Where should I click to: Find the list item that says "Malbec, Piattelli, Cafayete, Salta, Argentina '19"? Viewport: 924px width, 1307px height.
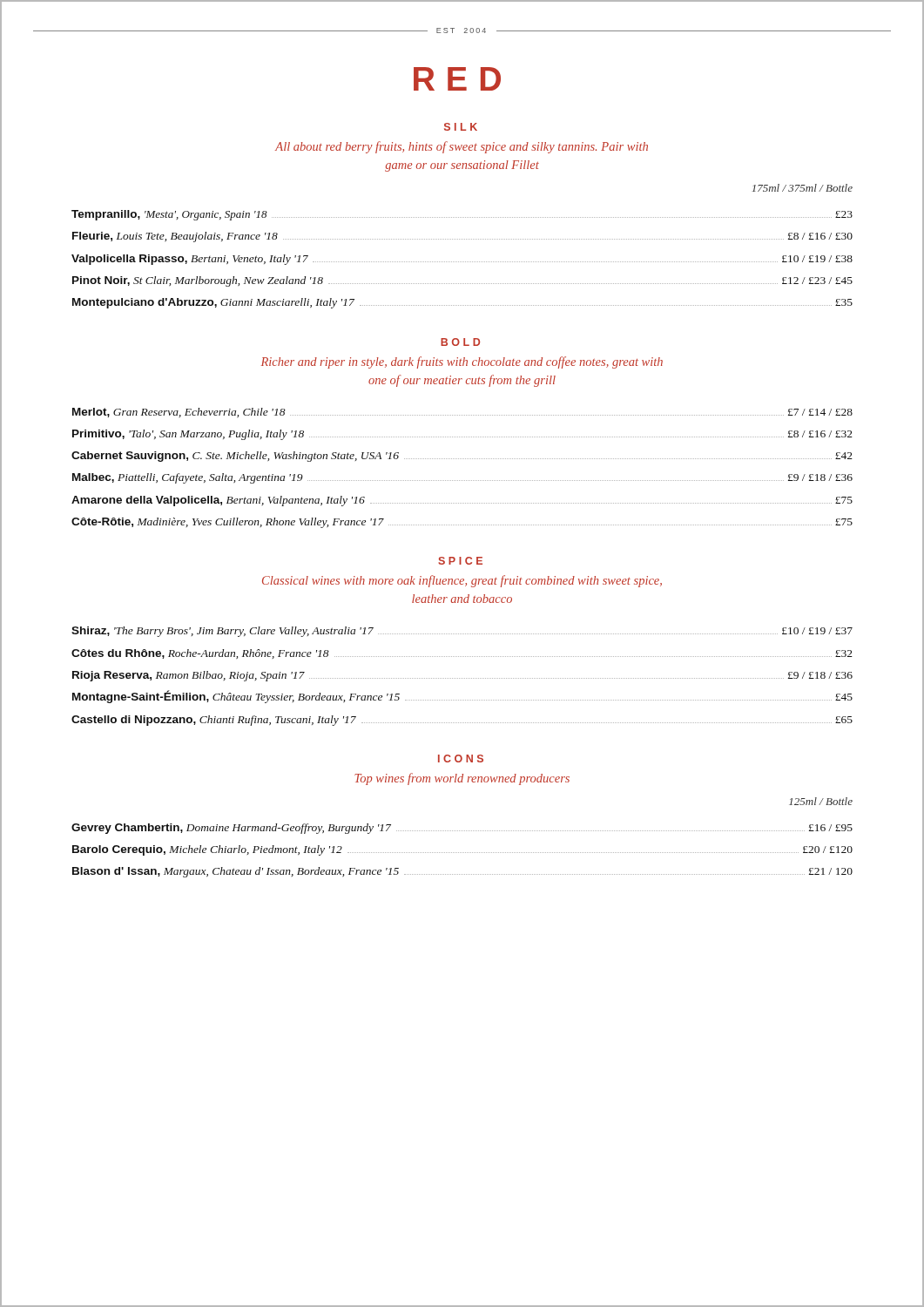(x=462, y=478)
